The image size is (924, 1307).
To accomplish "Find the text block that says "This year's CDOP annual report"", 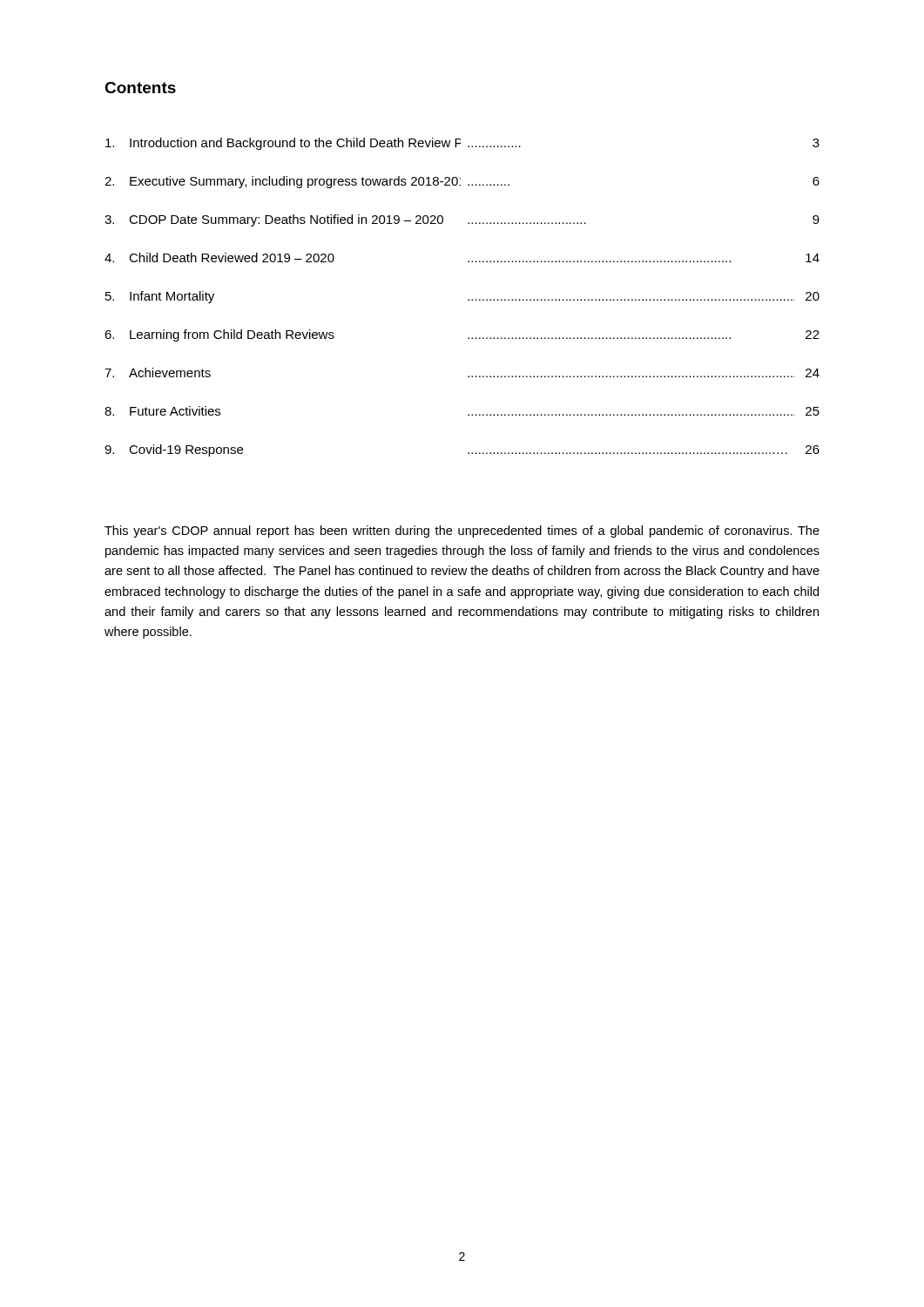I will click(x=462, y=581).
